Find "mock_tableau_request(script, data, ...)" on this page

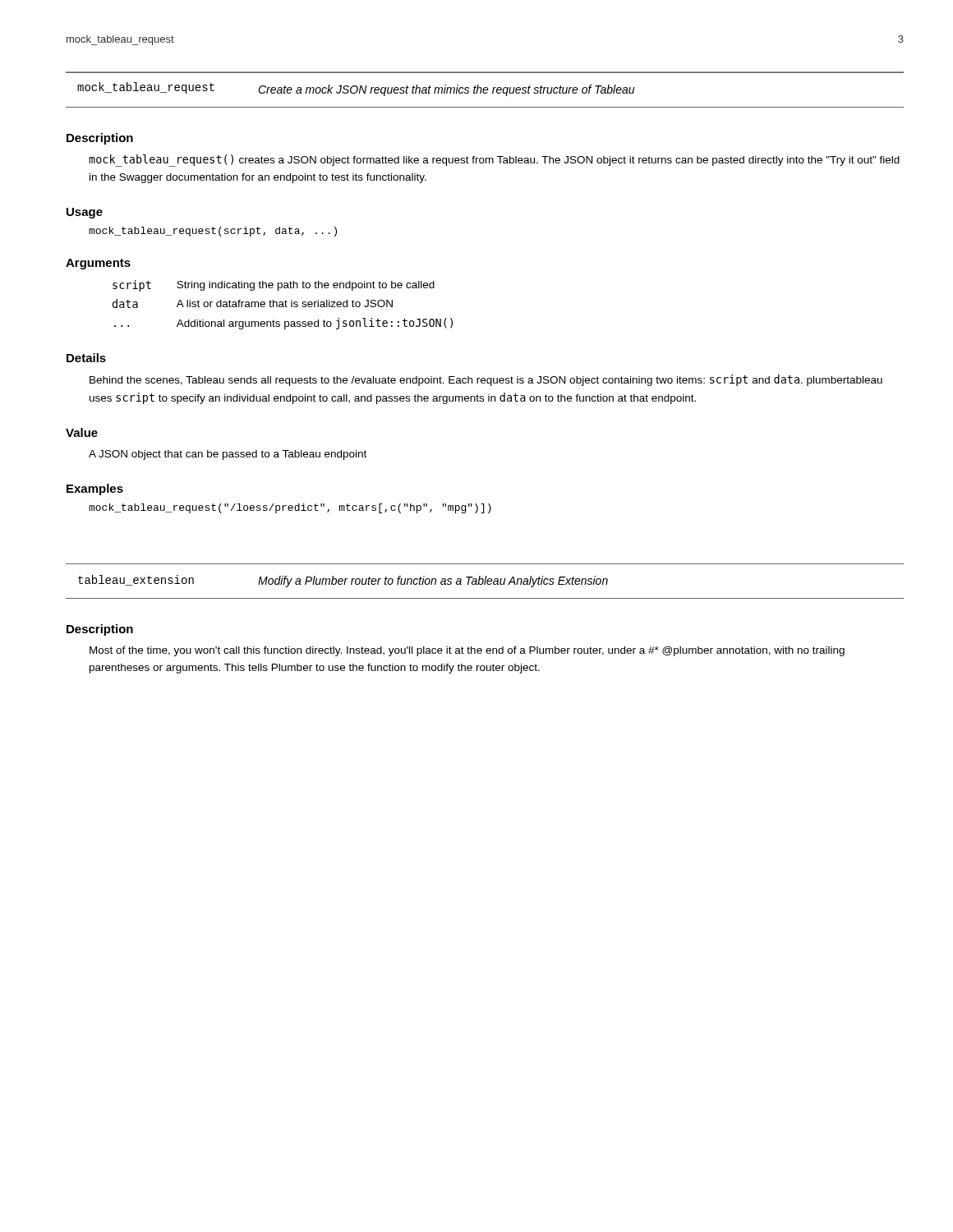point(214,231)
